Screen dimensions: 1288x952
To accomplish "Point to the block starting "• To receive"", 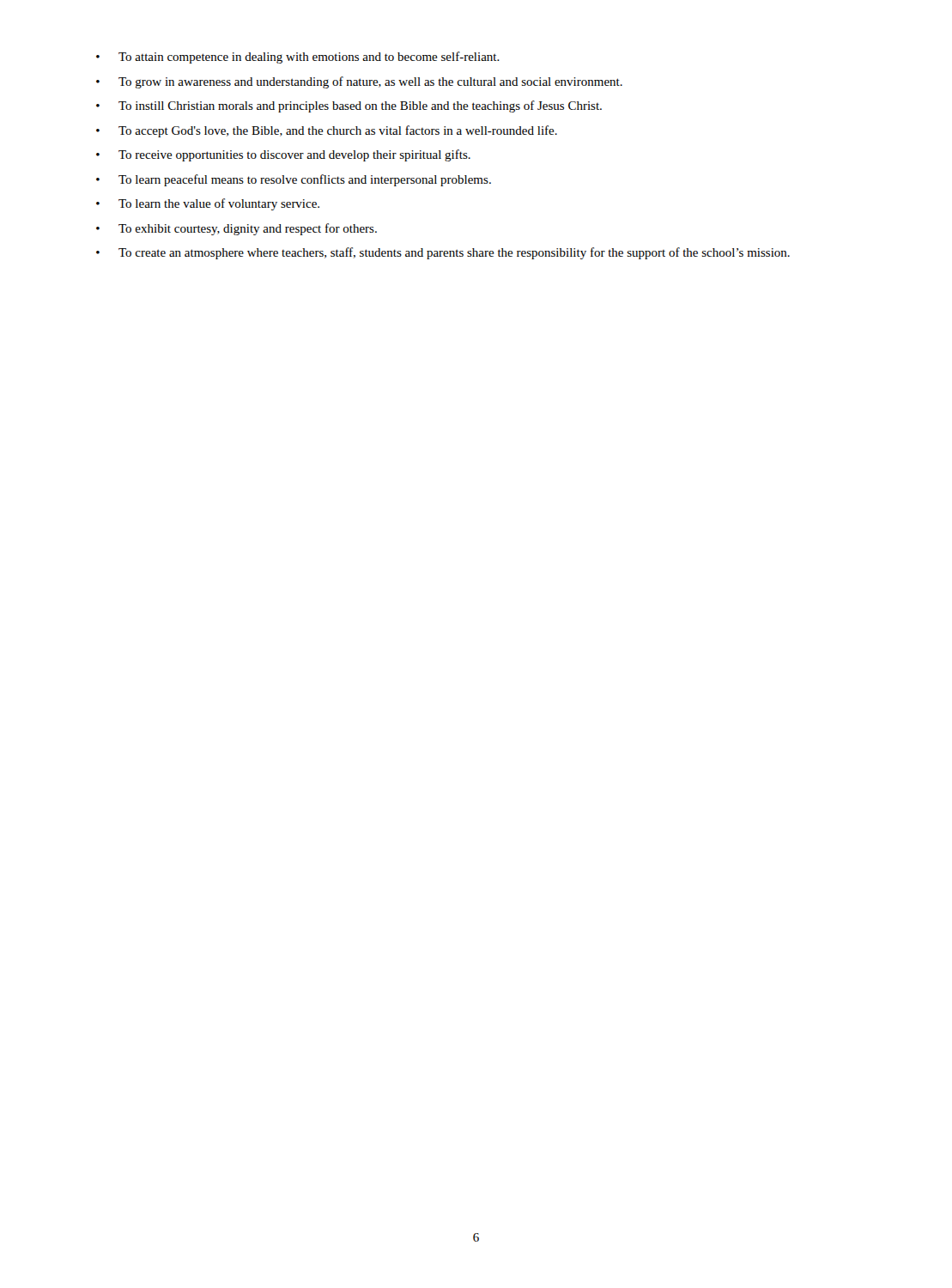I will pos(476,155).
